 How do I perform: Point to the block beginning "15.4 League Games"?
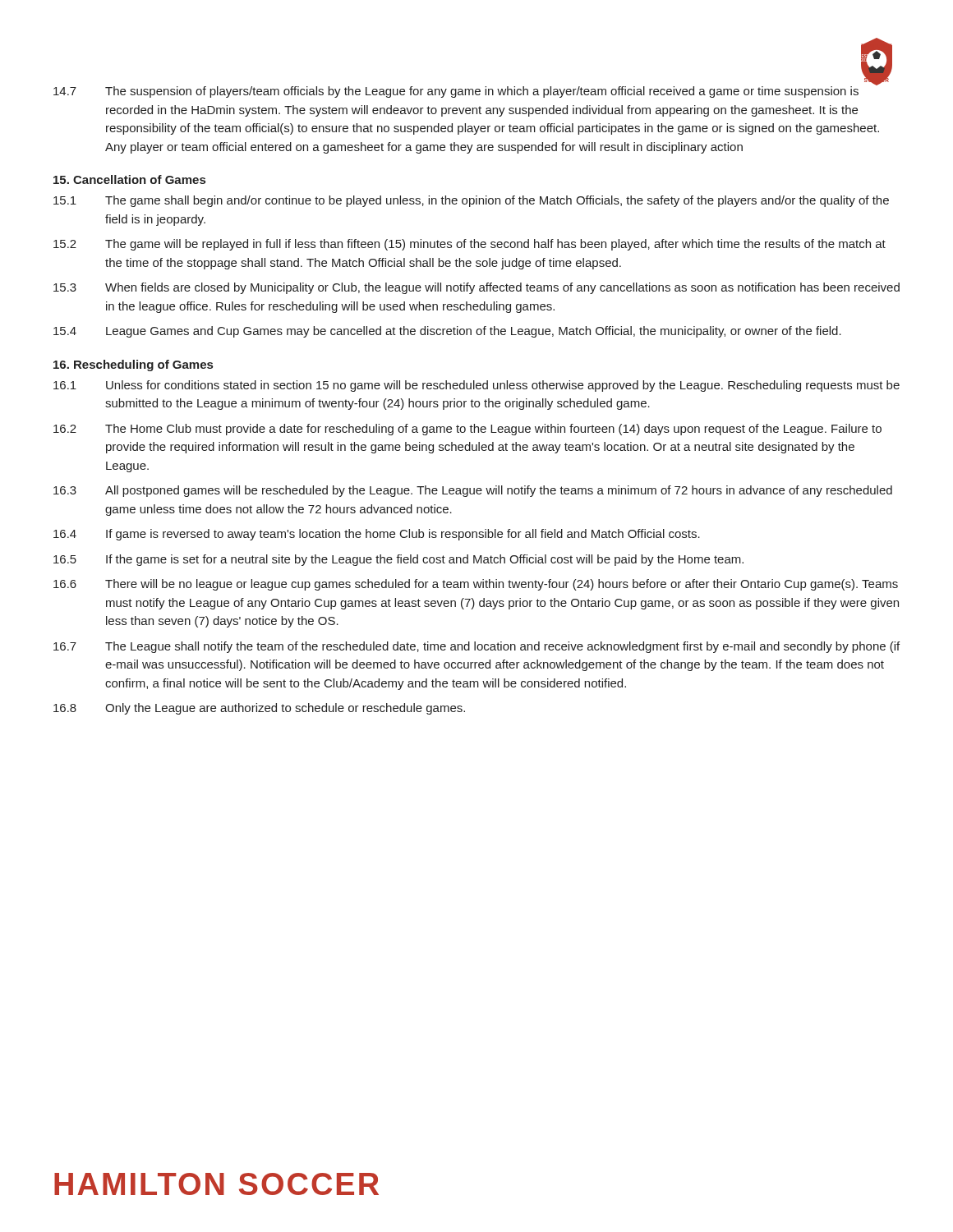coord(476,331)
